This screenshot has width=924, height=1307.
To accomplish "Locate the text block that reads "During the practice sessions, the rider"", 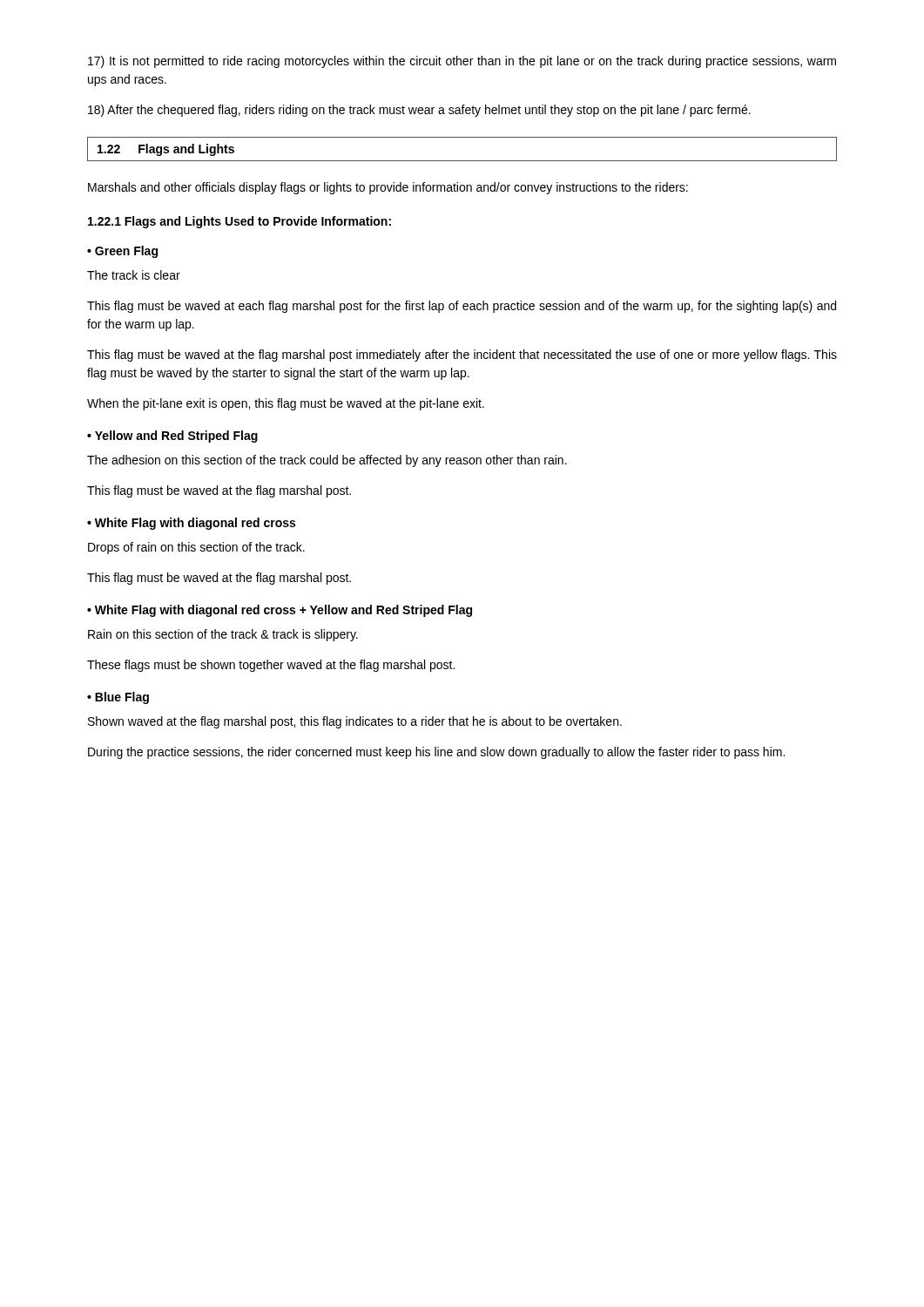I will click(436, 752).
